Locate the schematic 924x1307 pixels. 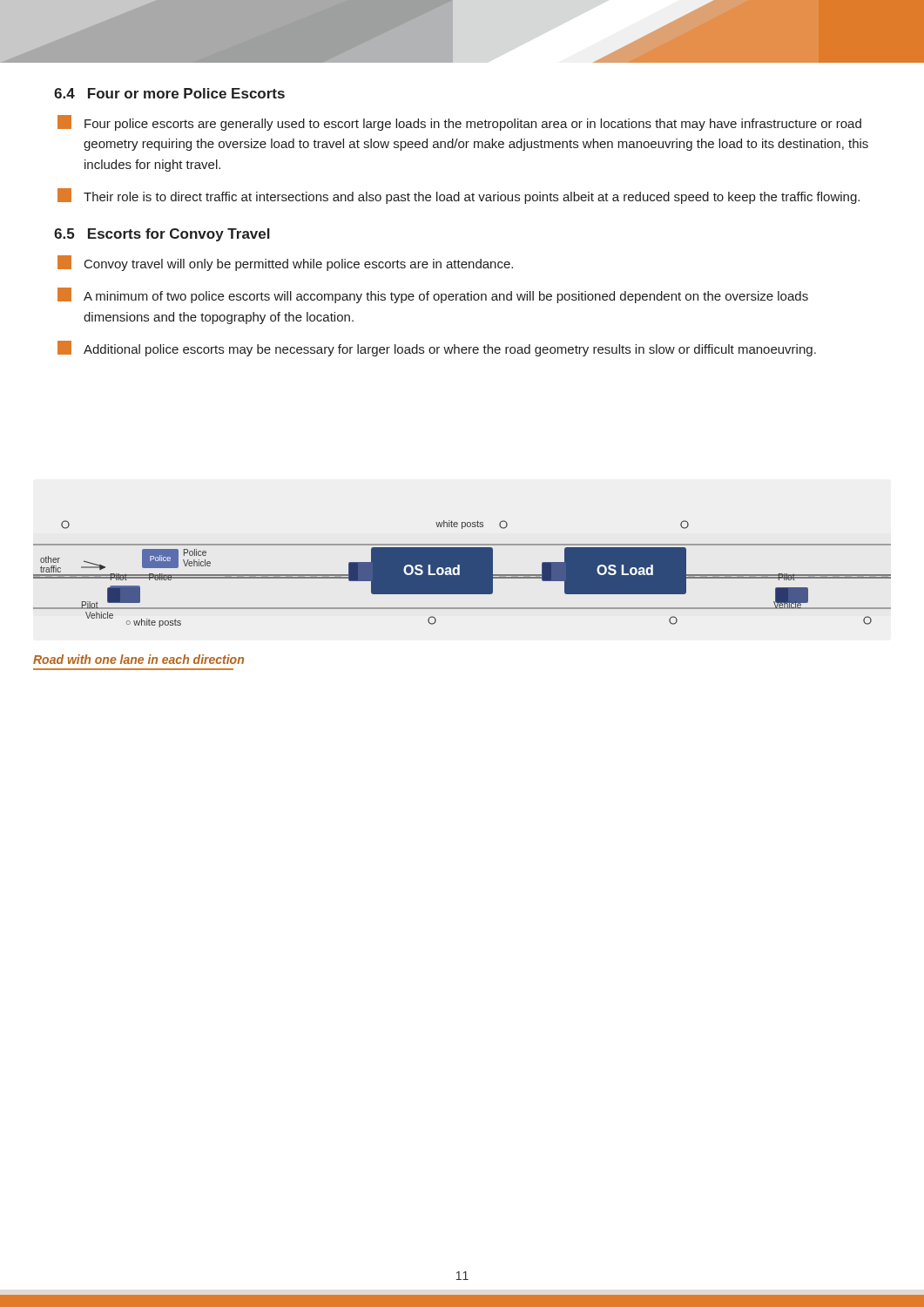[x=462, y=560]
